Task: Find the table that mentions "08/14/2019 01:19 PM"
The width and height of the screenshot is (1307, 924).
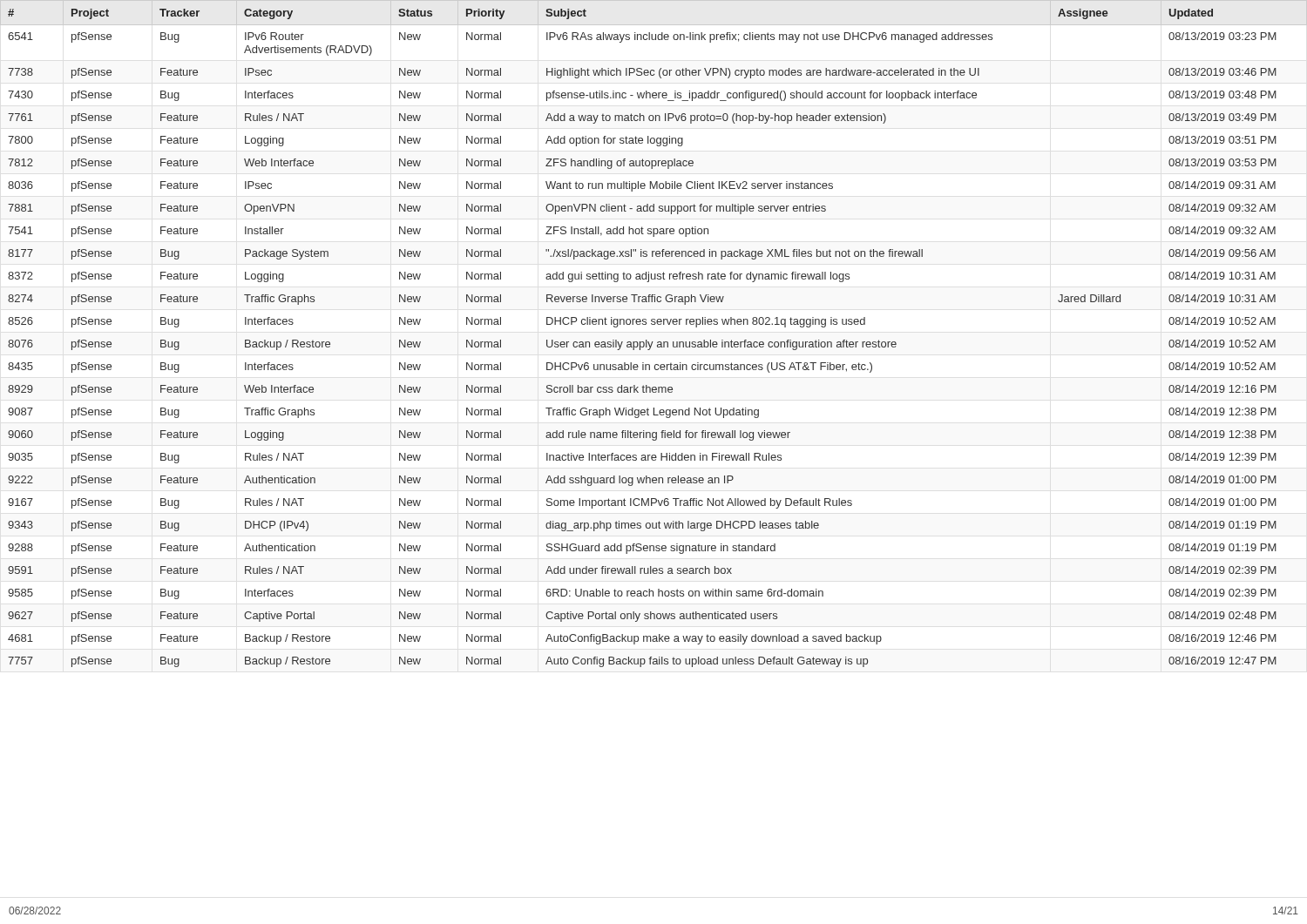Action: pos(654,449)
